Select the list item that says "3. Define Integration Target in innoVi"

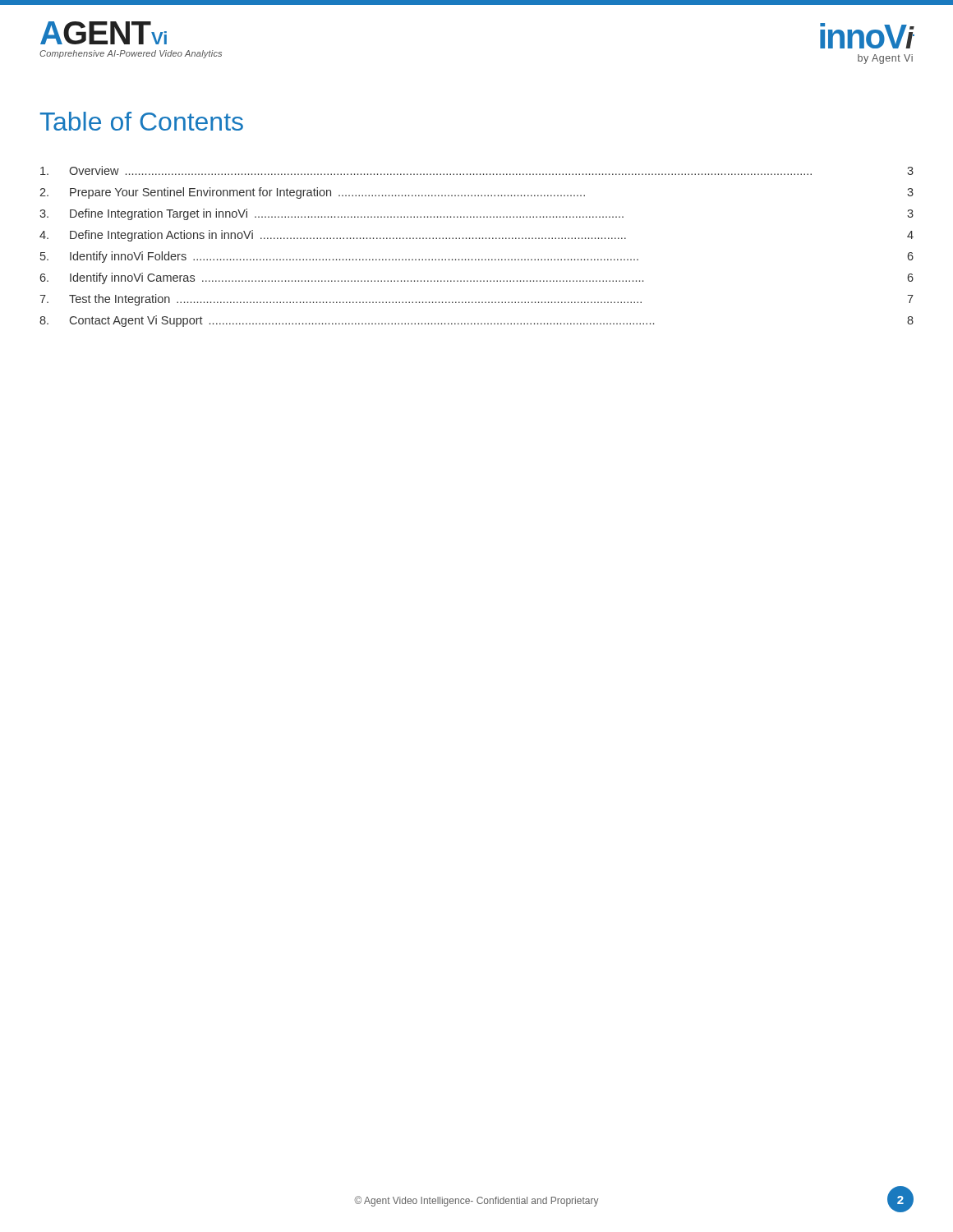(x=476, y=214)
